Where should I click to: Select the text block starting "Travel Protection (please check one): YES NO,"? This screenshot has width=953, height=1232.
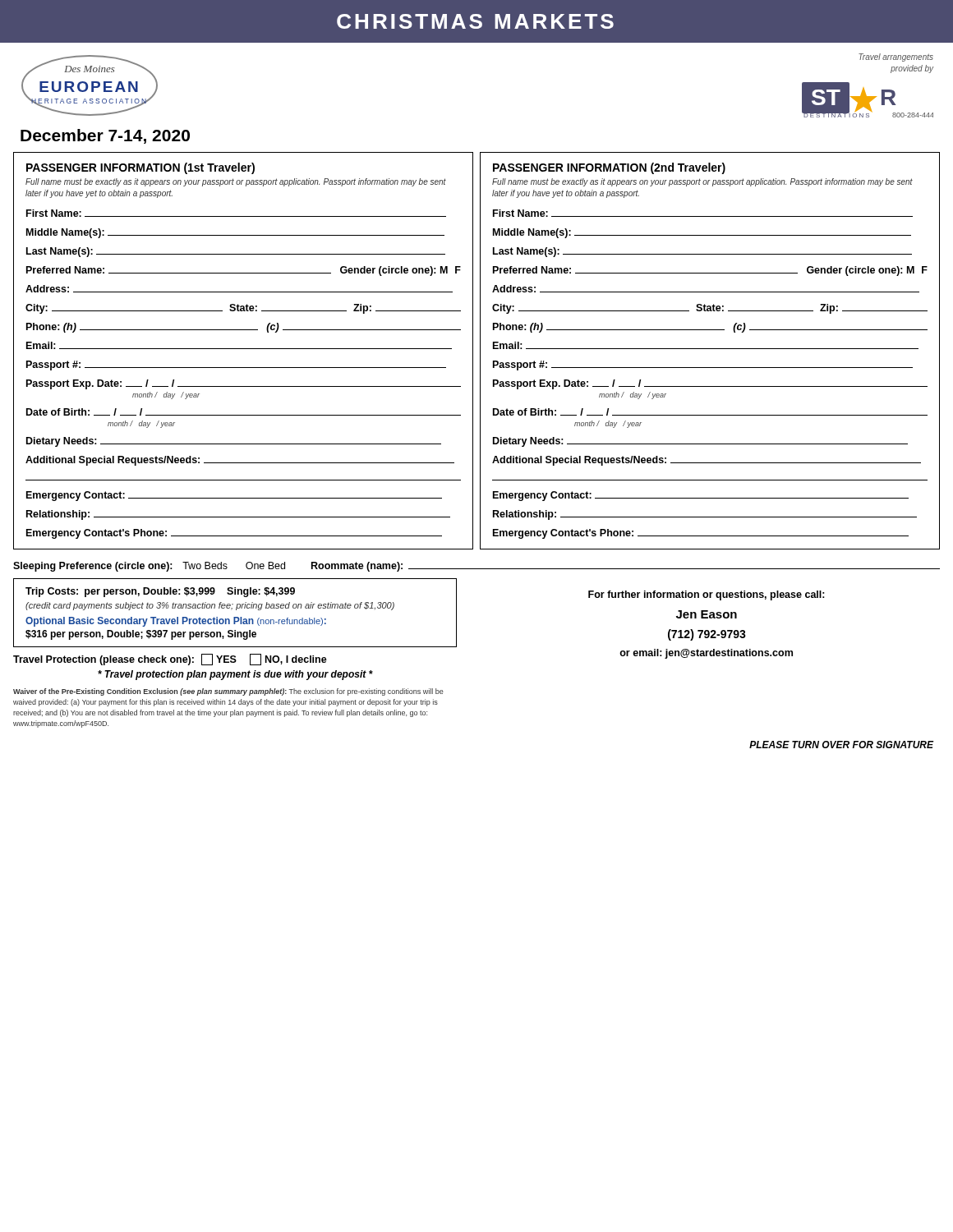pyautogui.click(x=170, y=660)
